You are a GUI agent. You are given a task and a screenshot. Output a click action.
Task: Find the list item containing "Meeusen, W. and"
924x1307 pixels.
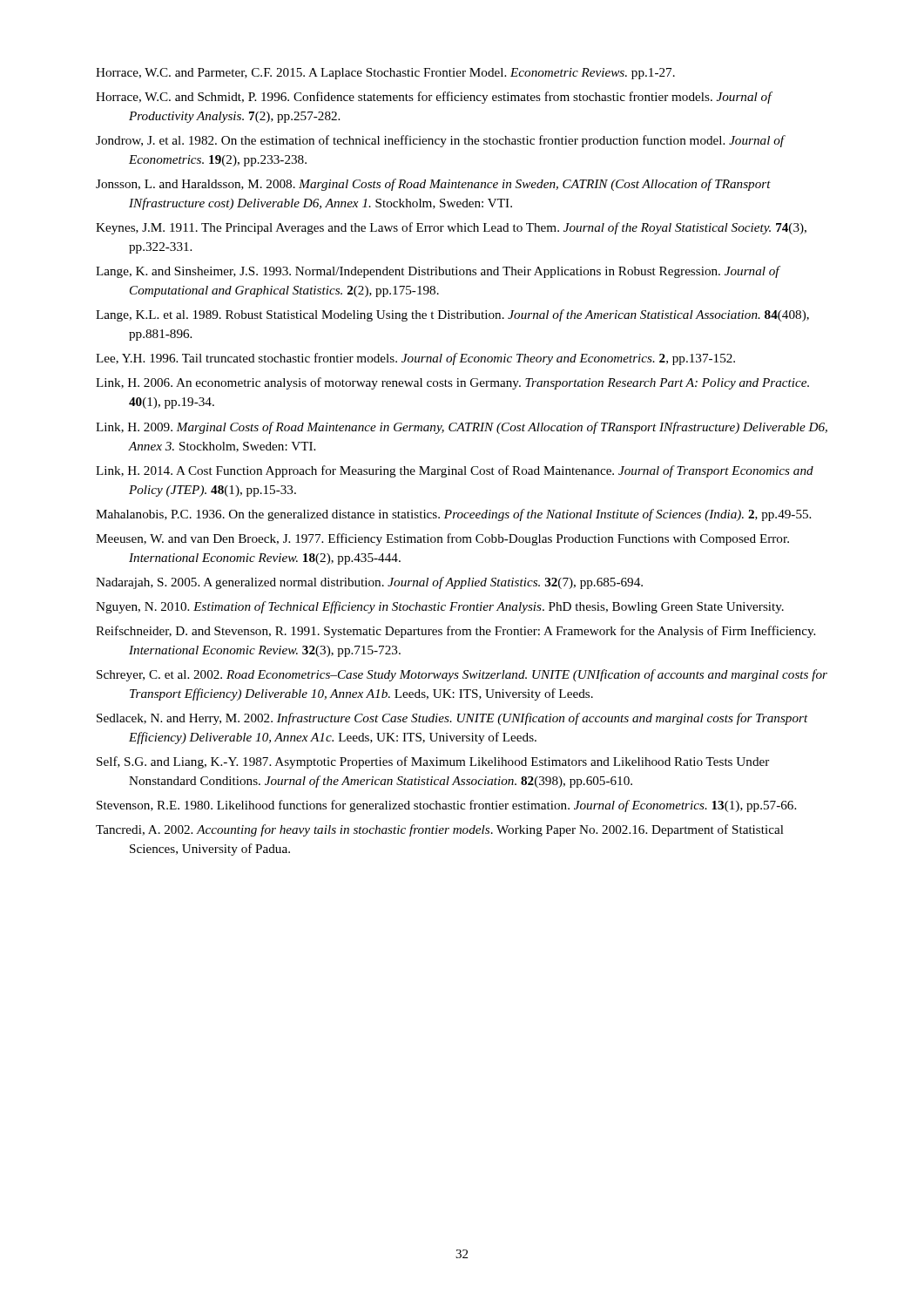tap(443, 547)
